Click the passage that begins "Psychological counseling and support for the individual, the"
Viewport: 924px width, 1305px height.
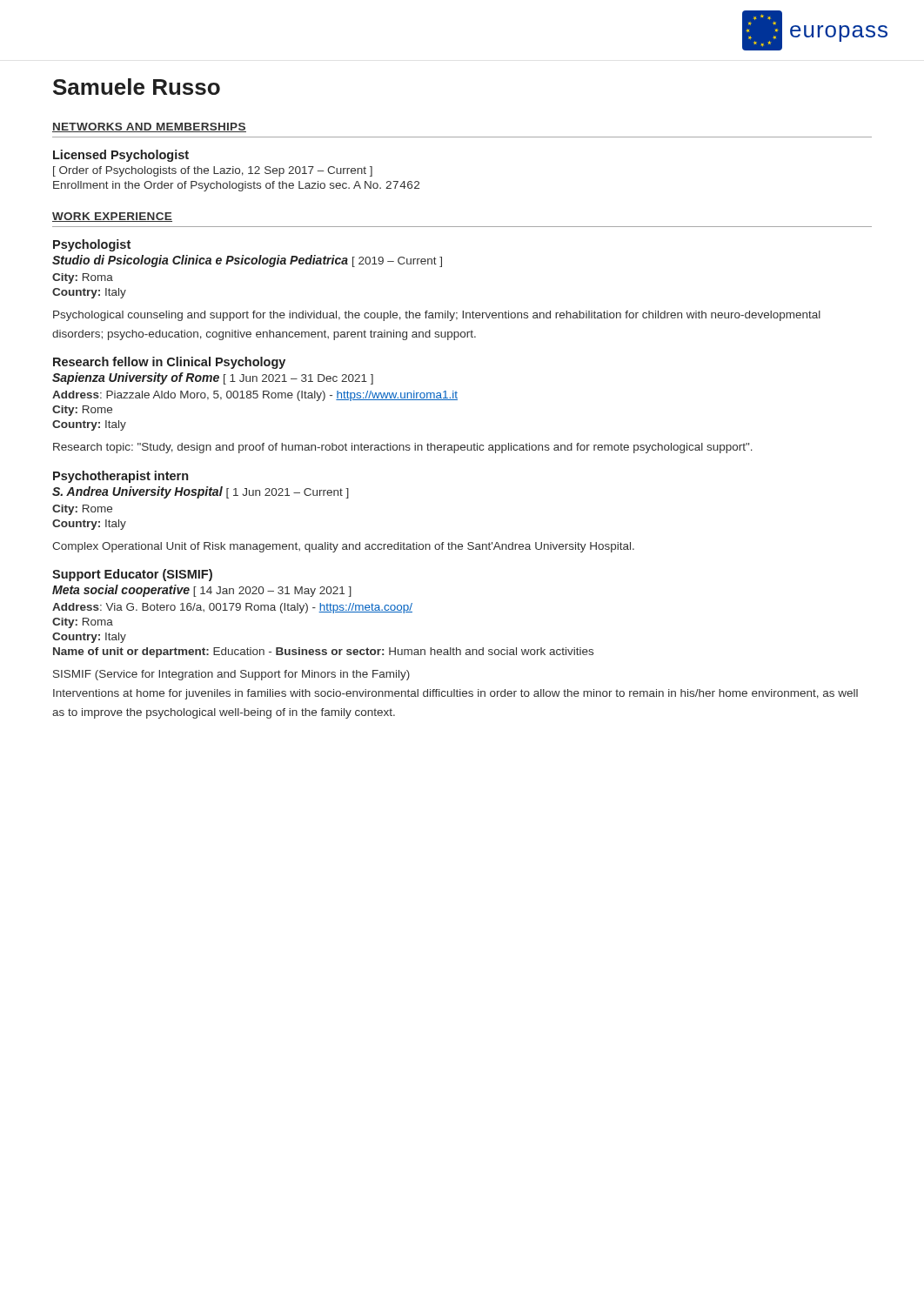pos(436,324)
